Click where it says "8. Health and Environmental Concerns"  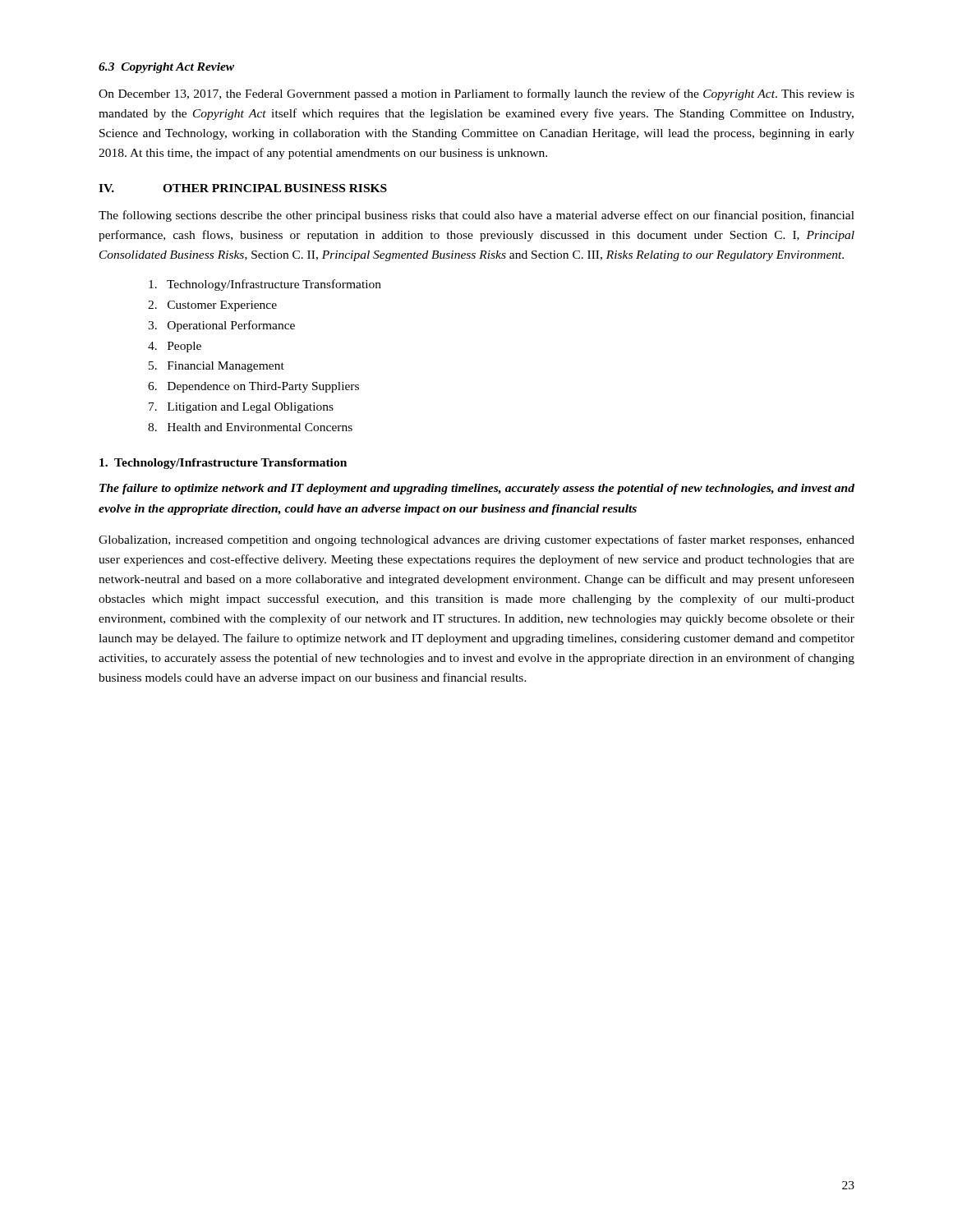[250, 426]
